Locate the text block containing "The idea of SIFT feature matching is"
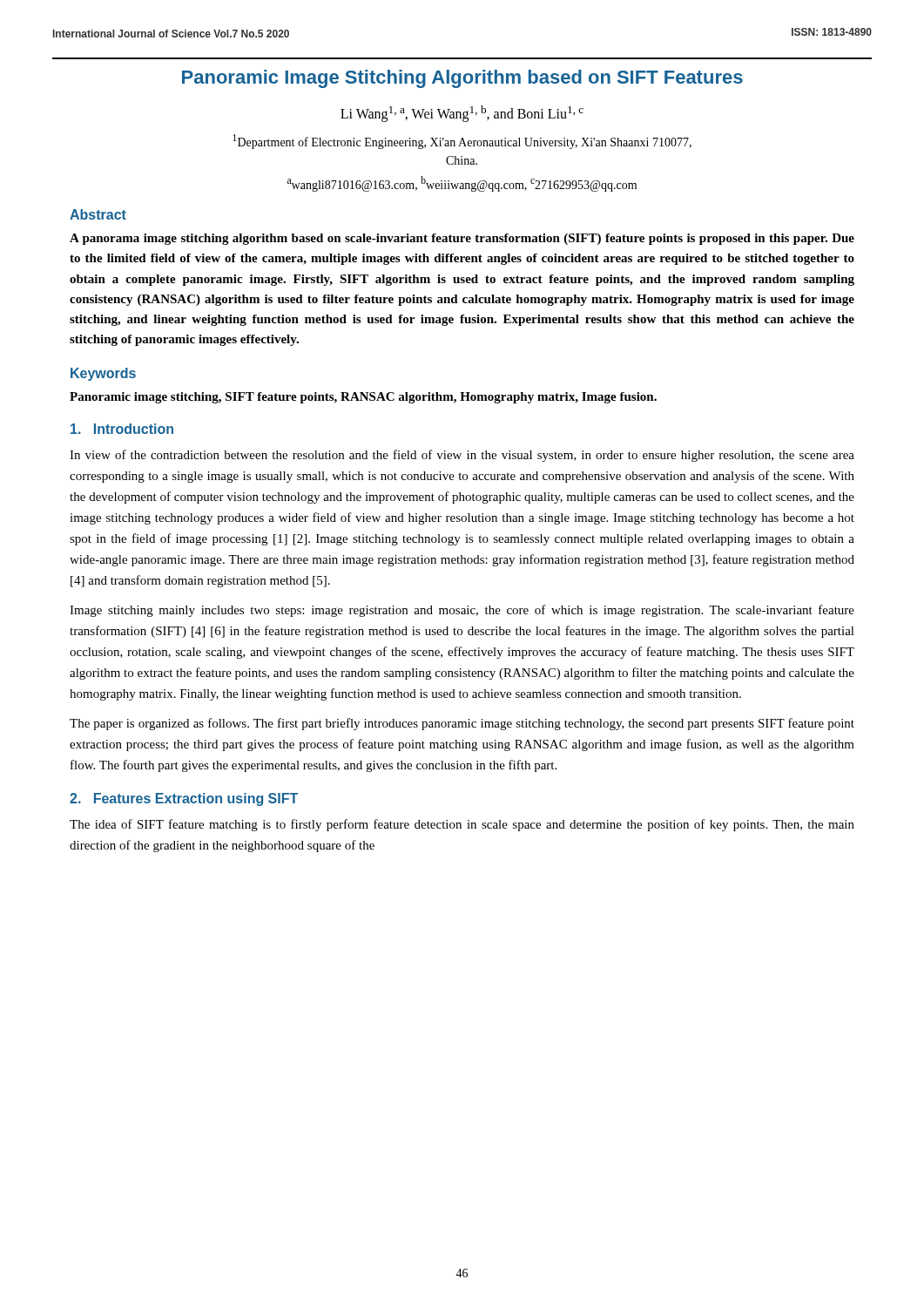 tap(462, 835)
